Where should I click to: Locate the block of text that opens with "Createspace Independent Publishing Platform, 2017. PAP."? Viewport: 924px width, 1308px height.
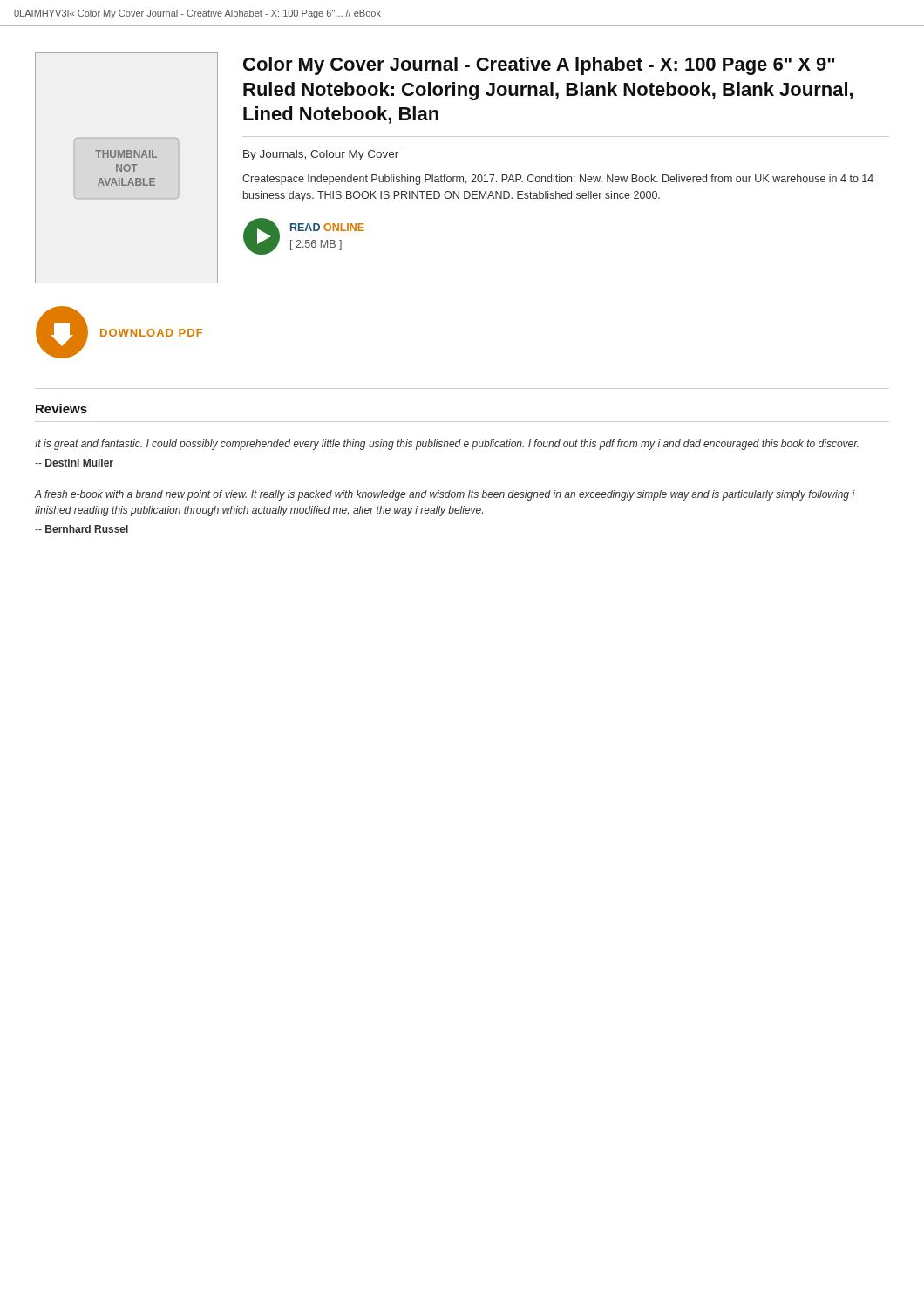click(x=558, y=187)
